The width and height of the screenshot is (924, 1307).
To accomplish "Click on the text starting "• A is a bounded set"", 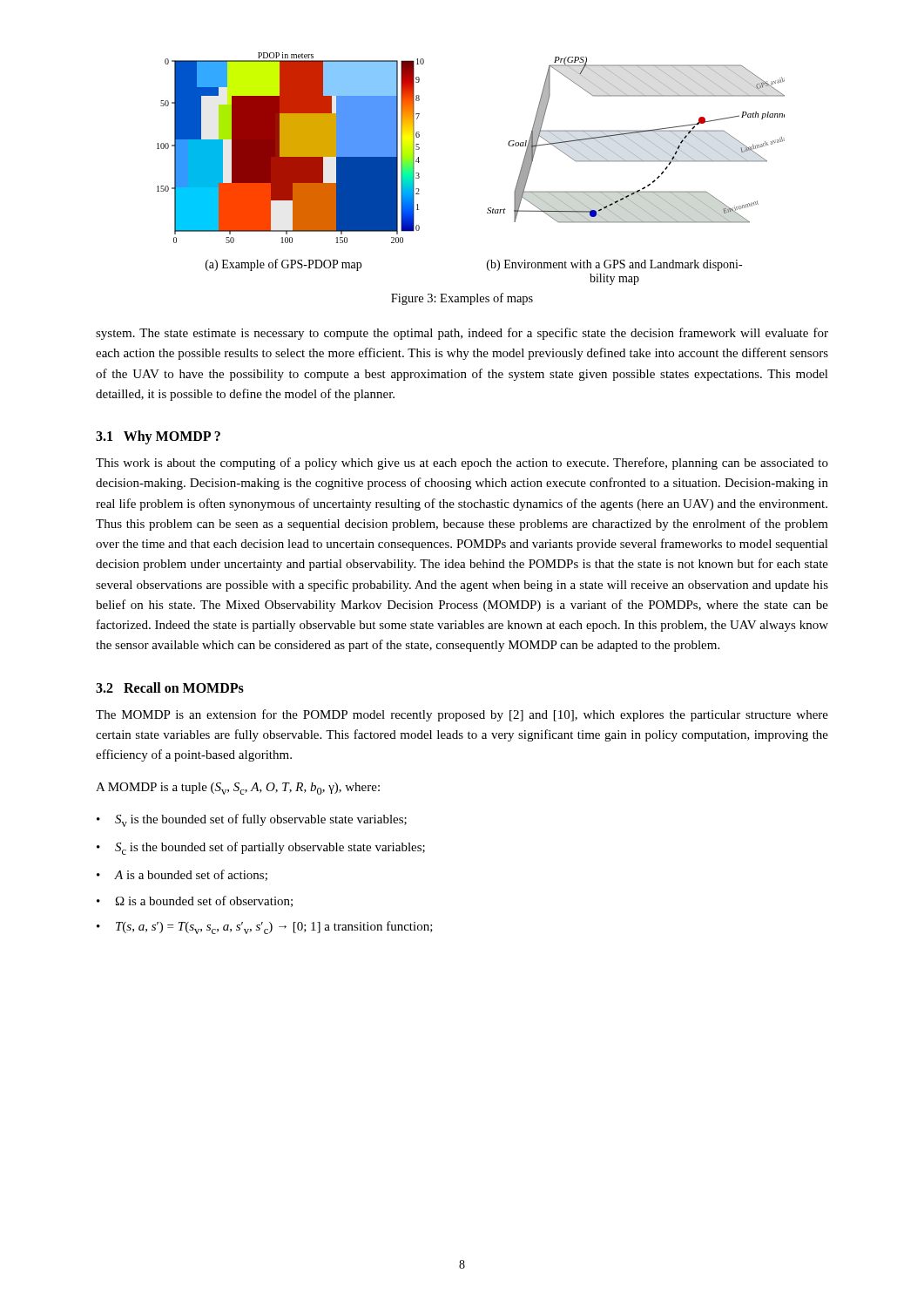I will pos(182,876).
